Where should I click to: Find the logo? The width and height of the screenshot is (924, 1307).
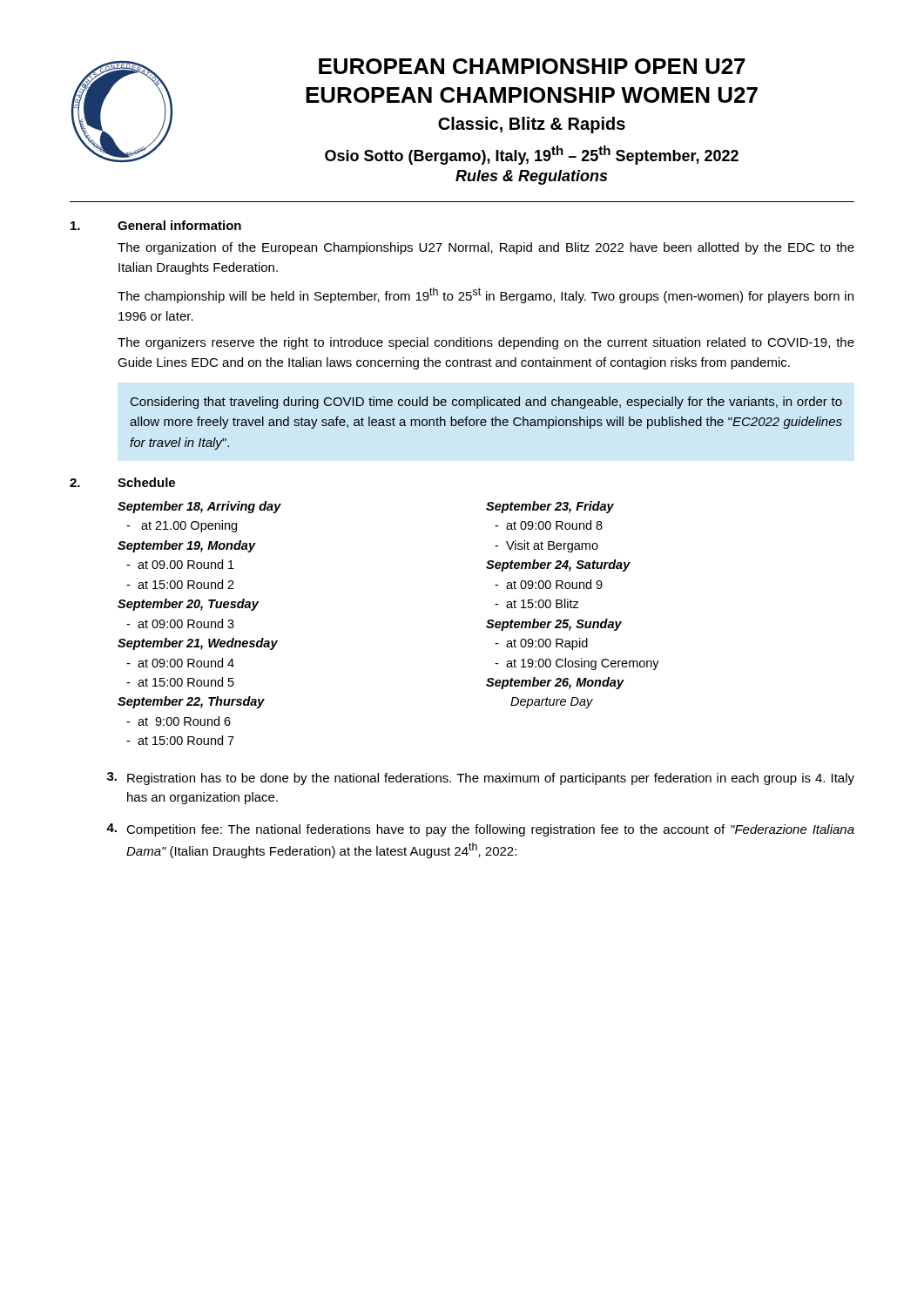[126, 113]
